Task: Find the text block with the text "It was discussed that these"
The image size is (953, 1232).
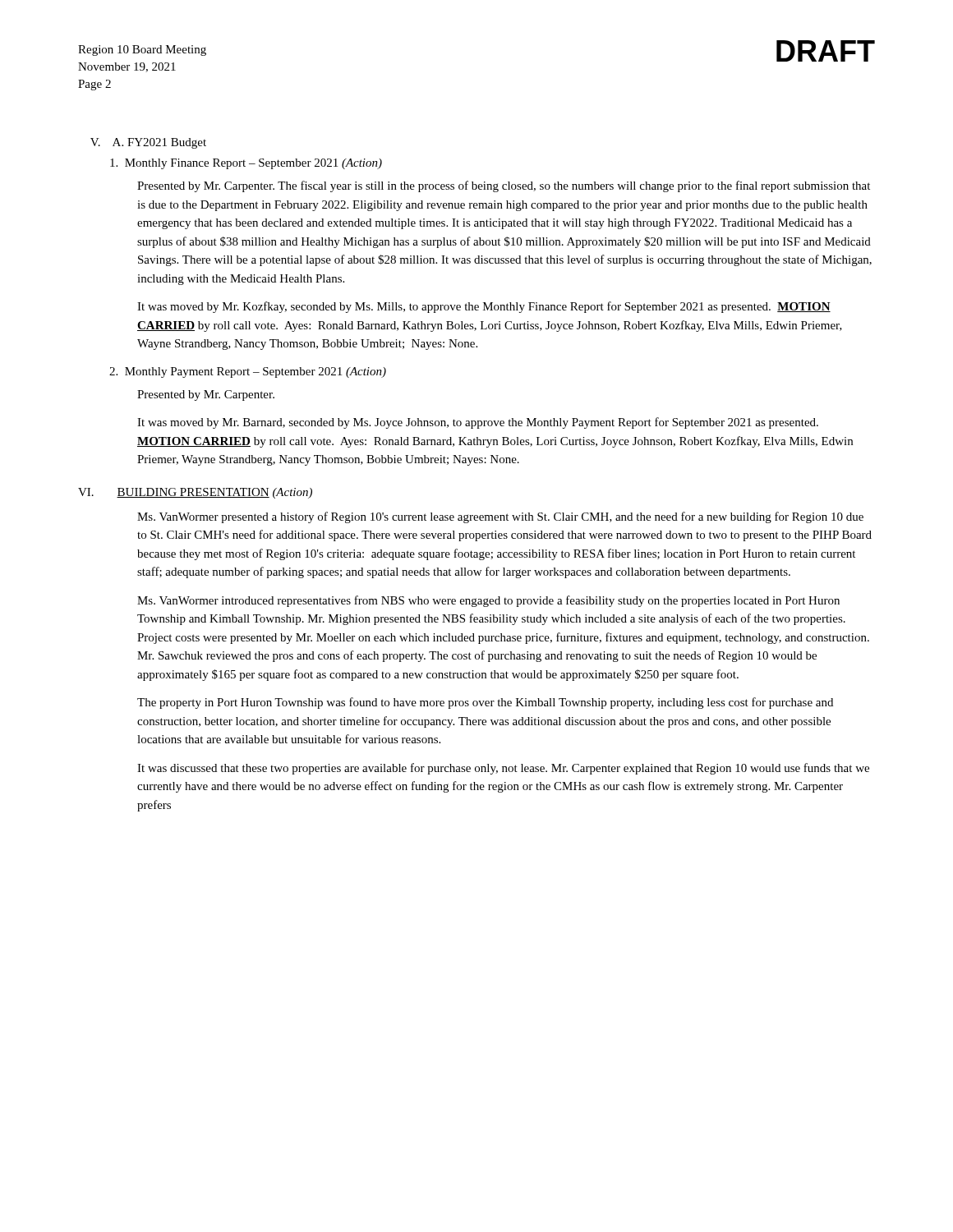Action: (504, 786)
